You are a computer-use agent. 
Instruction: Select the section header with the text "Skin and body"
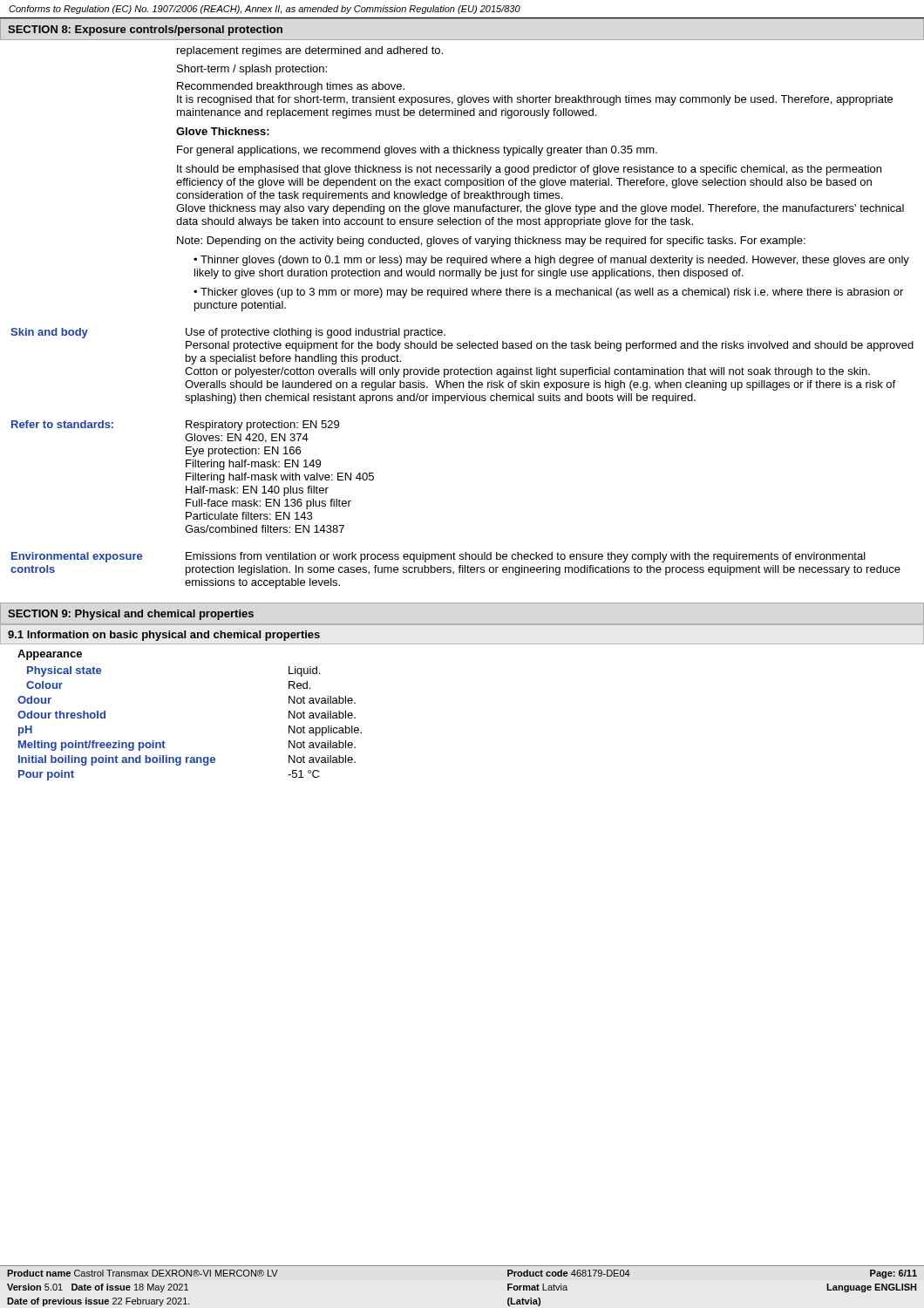click(x=49, y=332)
